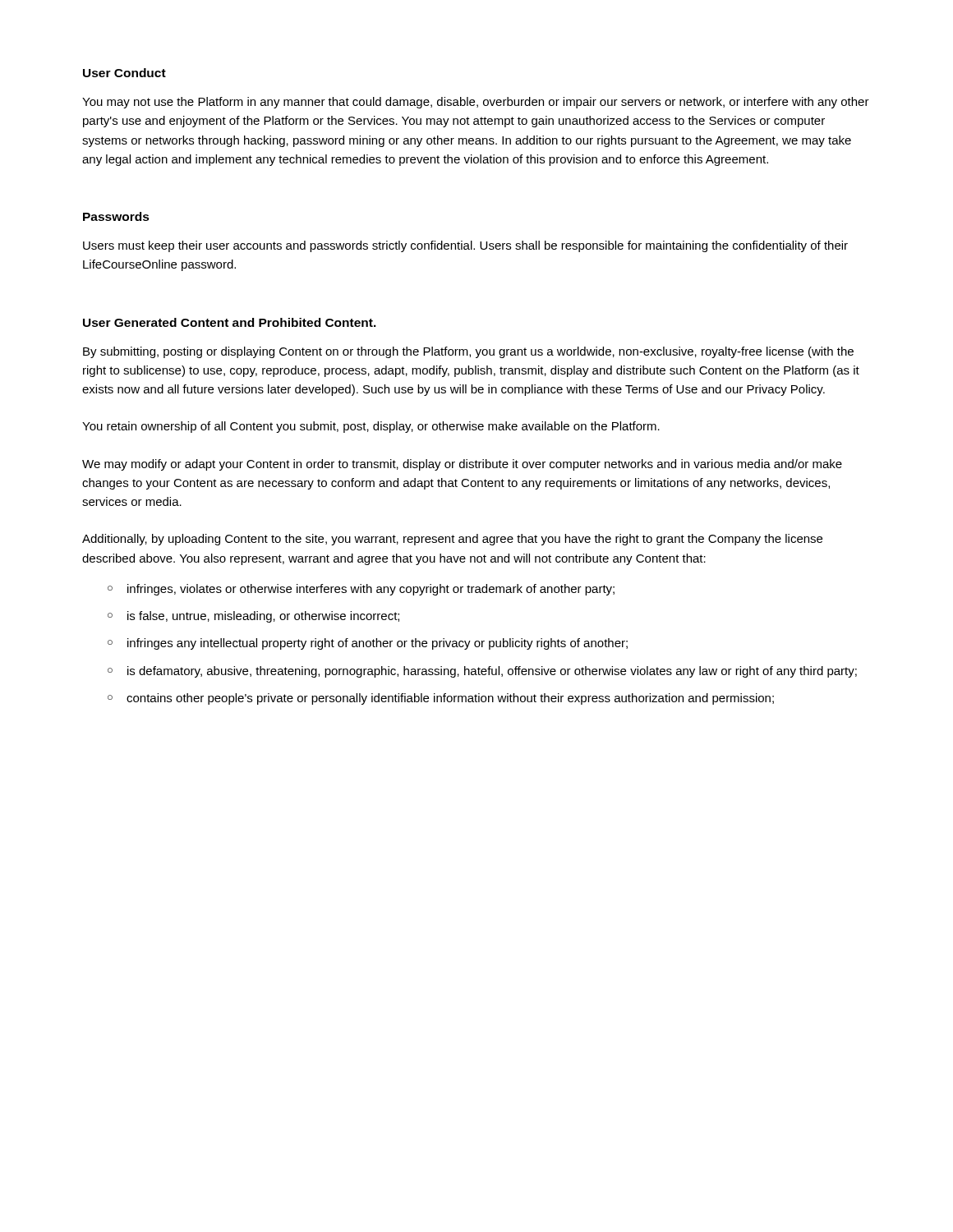Screen dimensions: 1232x953
Task: Locate the passage starting "By submitting, posting or displaying"
Action: click(x=471, y=370)
